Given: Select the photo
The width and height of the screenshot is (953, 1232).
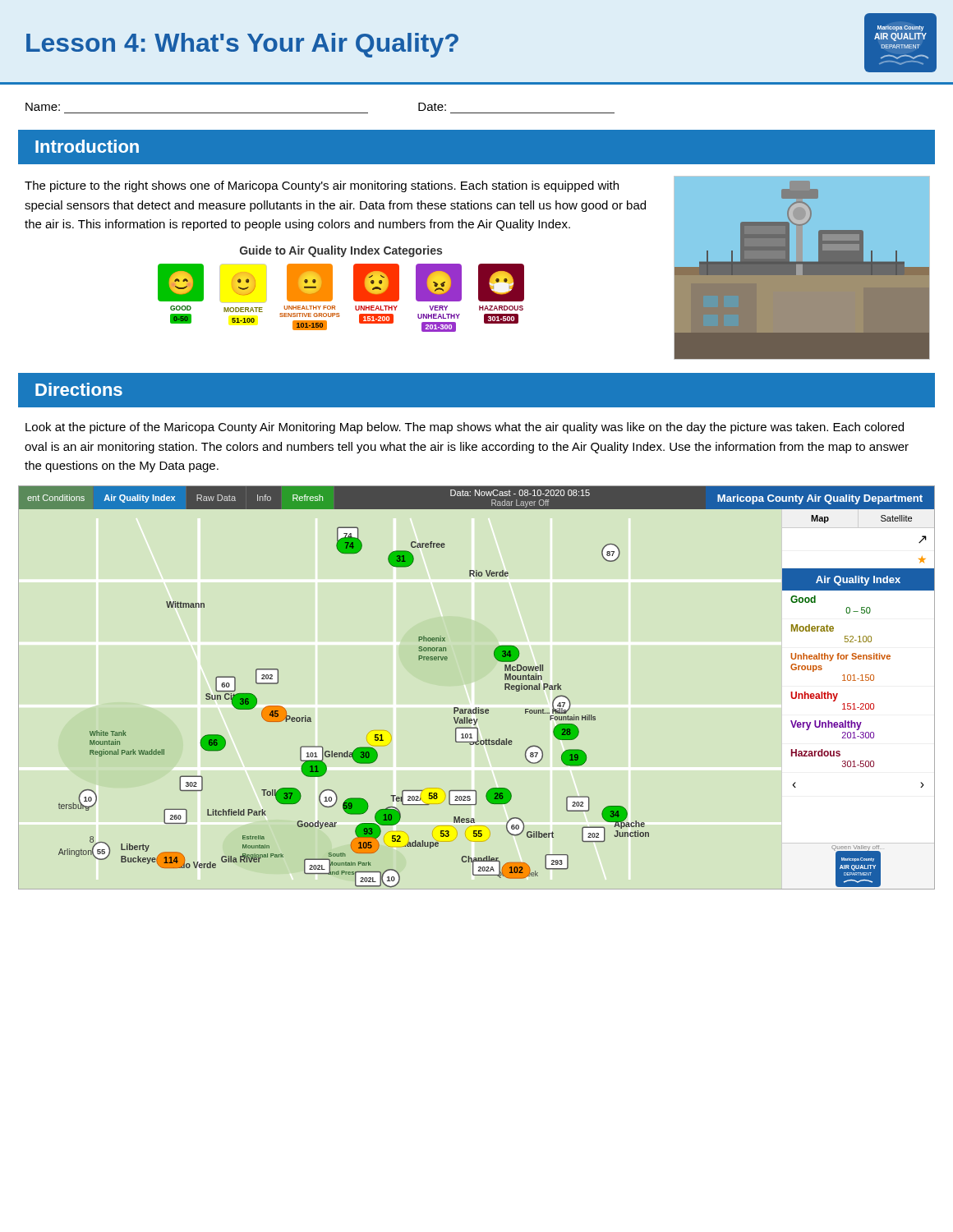Looking at the screenshot, I should 801,268.
